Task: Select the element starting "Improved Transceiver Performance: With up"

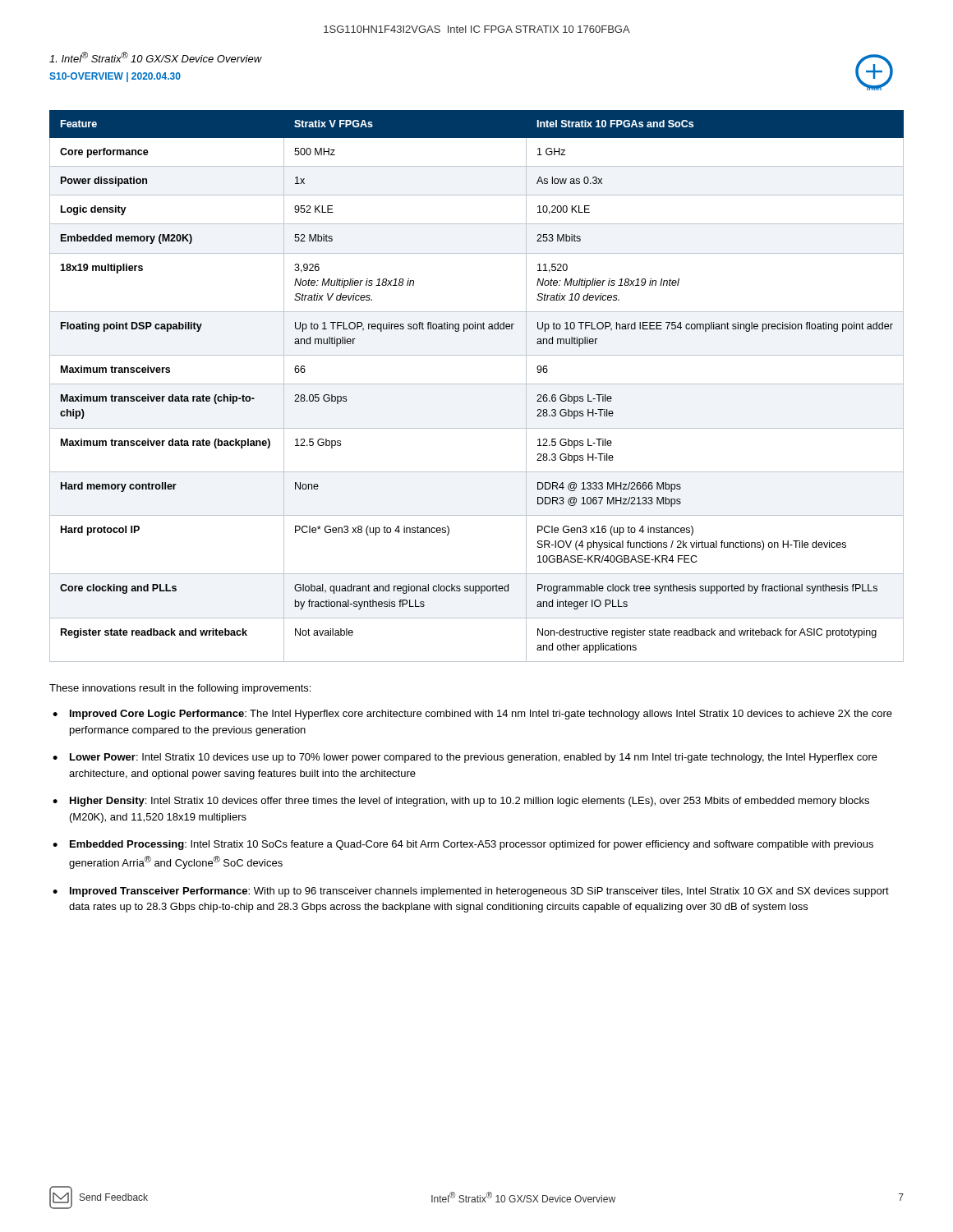Action: [x=479, y=898]
